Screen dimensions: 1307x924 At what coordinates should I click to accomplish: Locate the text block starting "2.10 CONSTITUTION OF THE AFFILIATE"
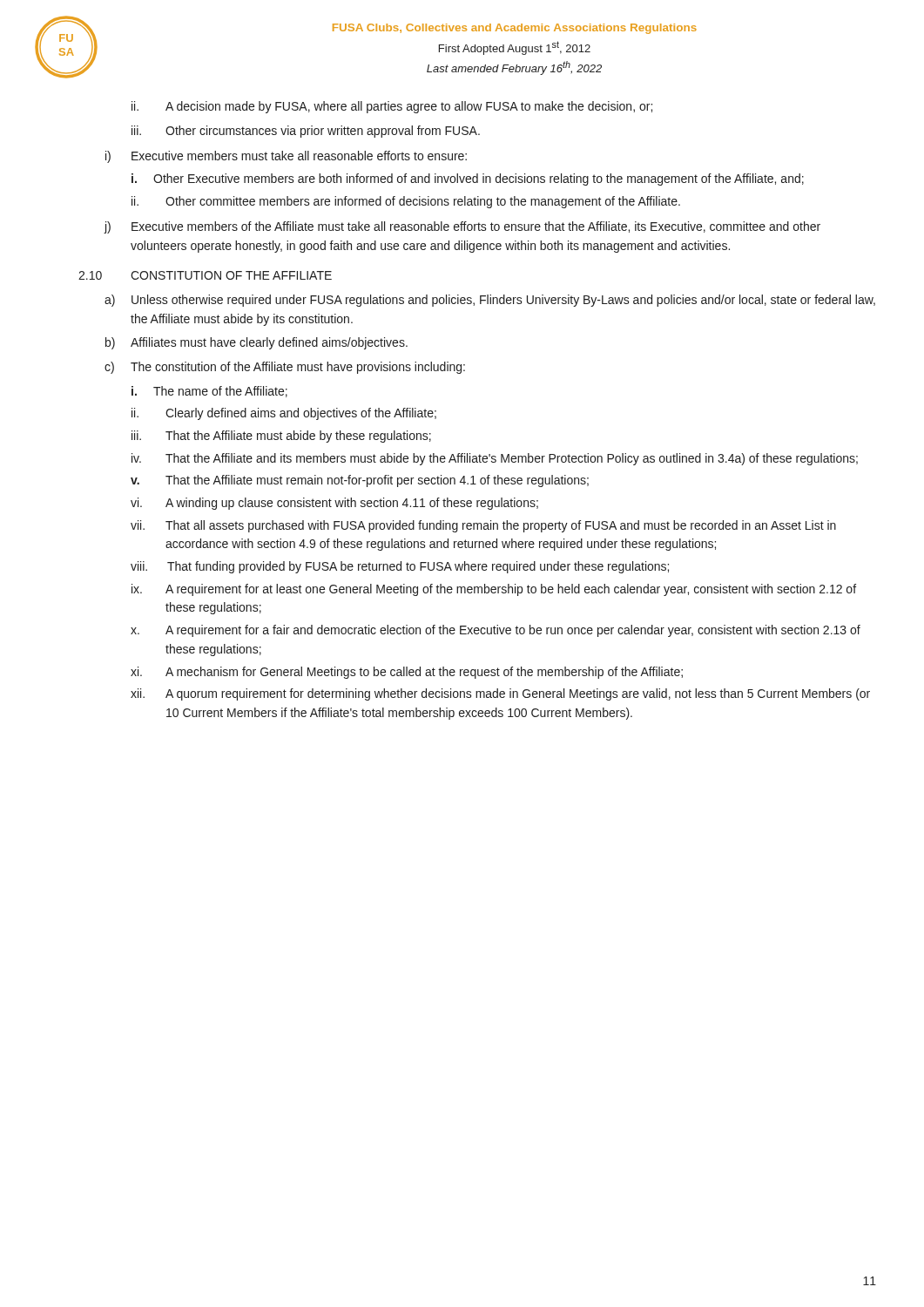point(205,275)
